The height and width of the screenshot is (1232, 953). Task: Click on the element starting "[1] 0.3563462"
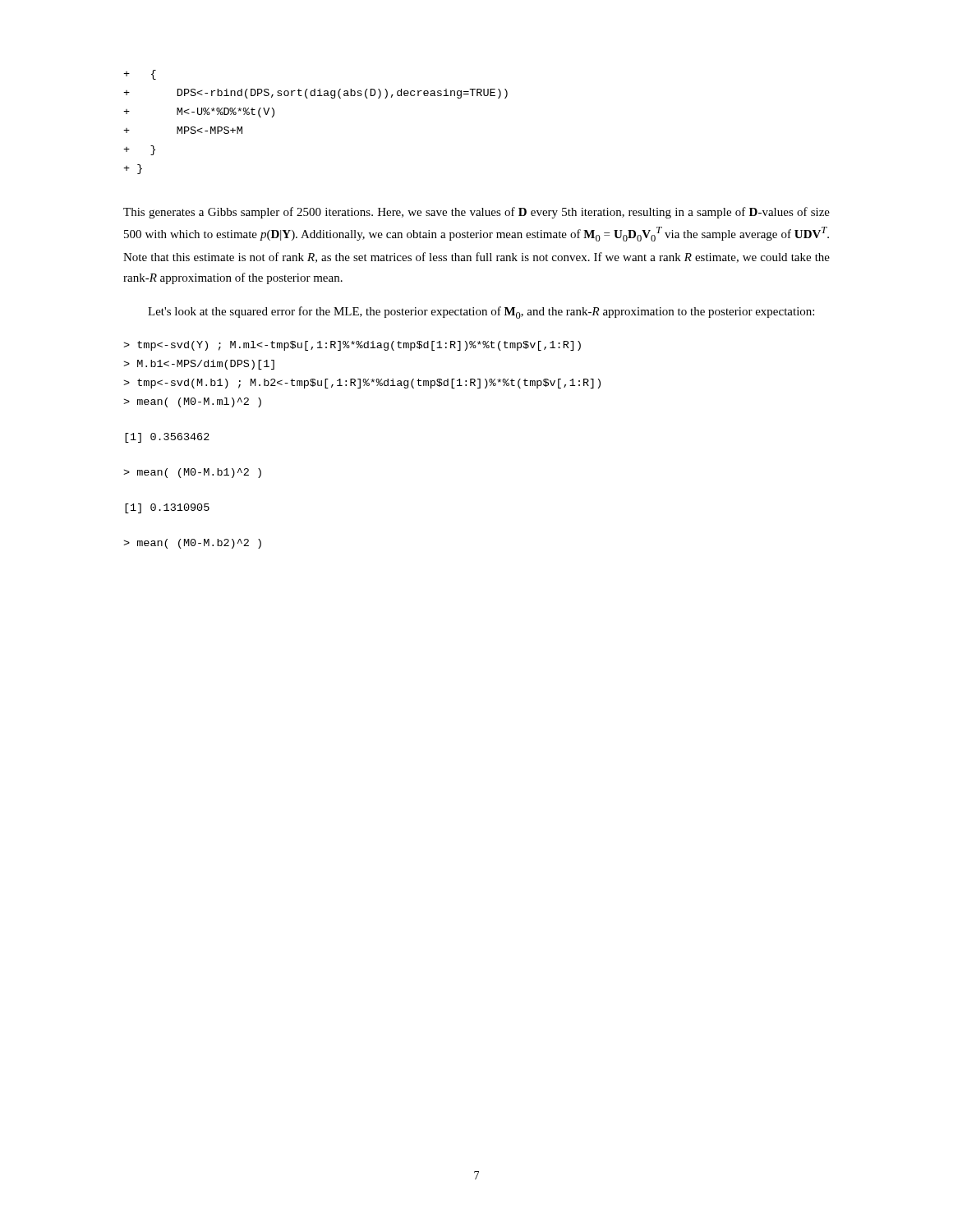167,438
